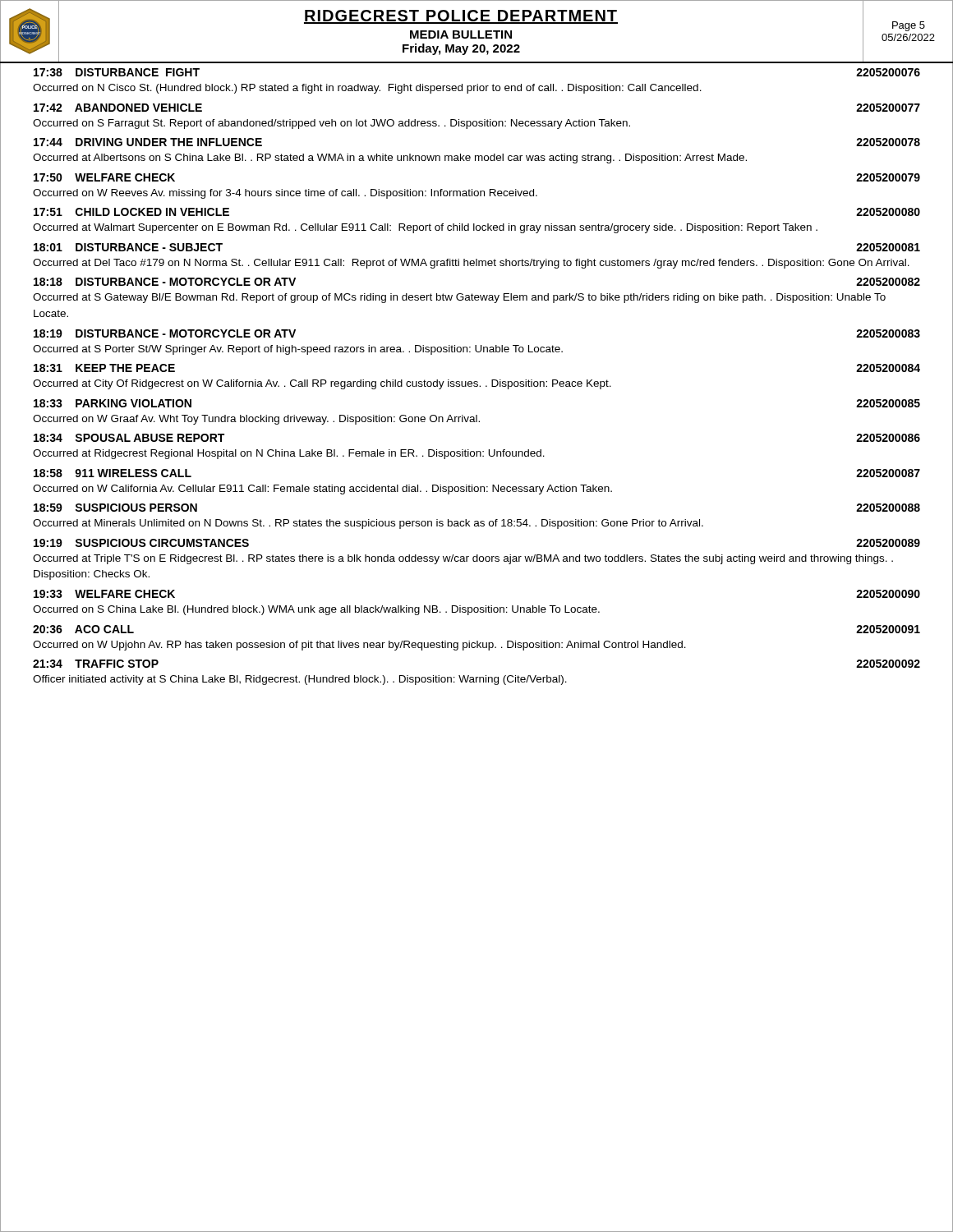Image resolution: width=953 pixels, height=1232 pixels.
Task: Click on the list item that reads "18:34 SPOUSAL ABUSE REPORT"
Action: coord(476,446)
